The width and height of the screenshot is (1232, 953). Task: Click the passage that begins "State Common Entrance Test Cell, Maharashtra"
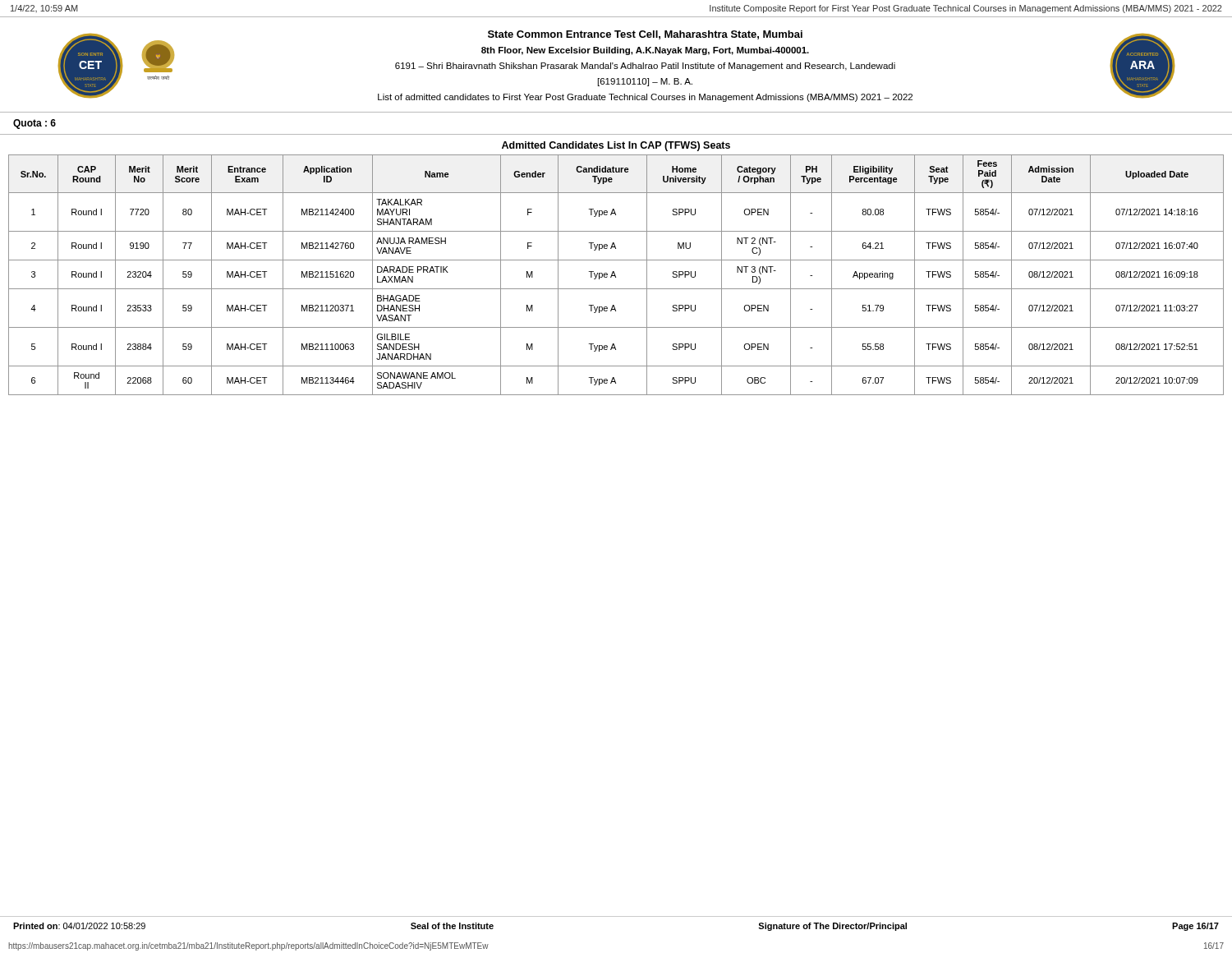coord(645,65)
